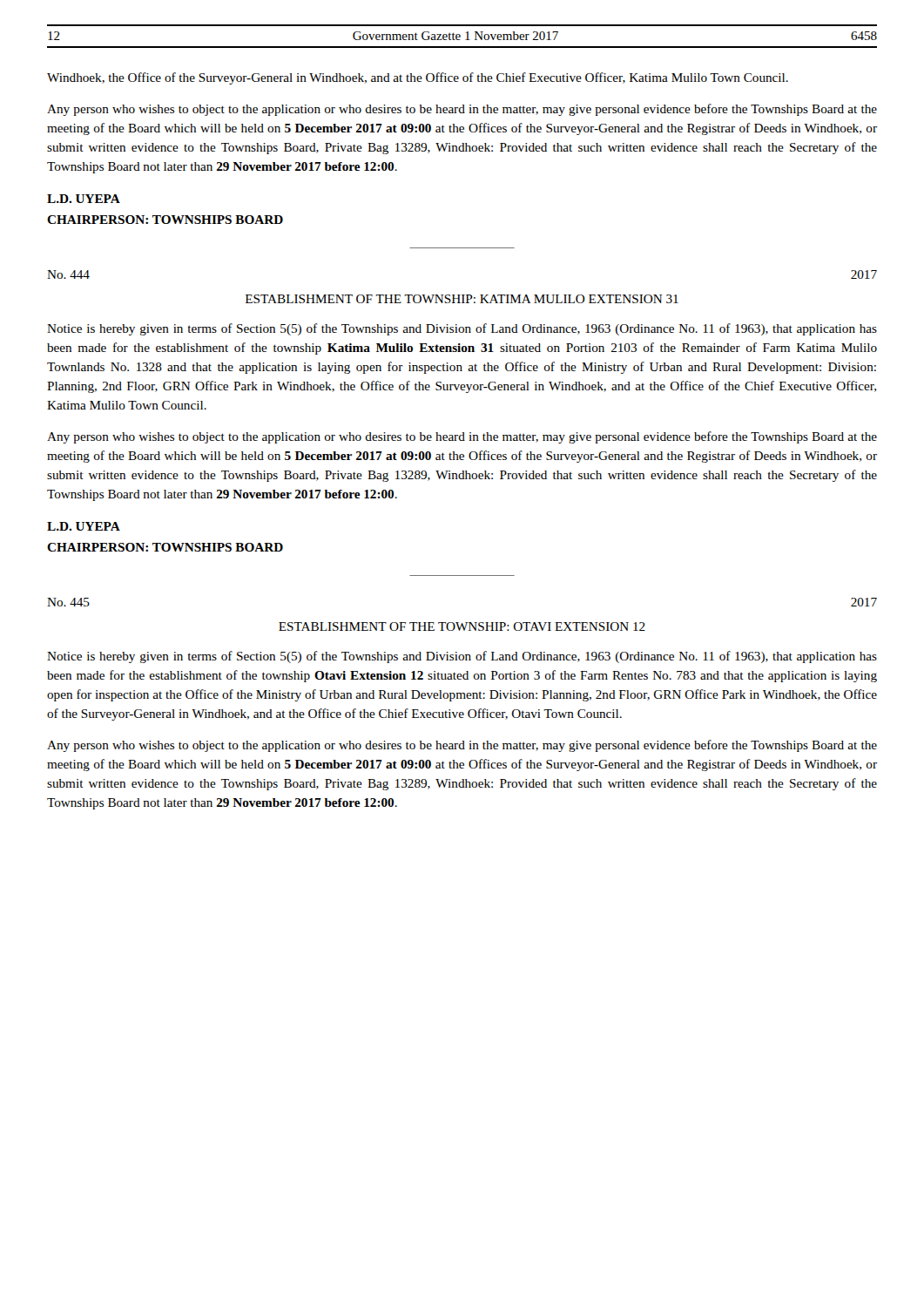Image resolution: width=924 pixels, height=1307 pixels.
Task: Click on the section header containing "ESTABLISHMENT OF THE TOWNSHIP: KATIMA MULILO"
Action: (462, 298)
